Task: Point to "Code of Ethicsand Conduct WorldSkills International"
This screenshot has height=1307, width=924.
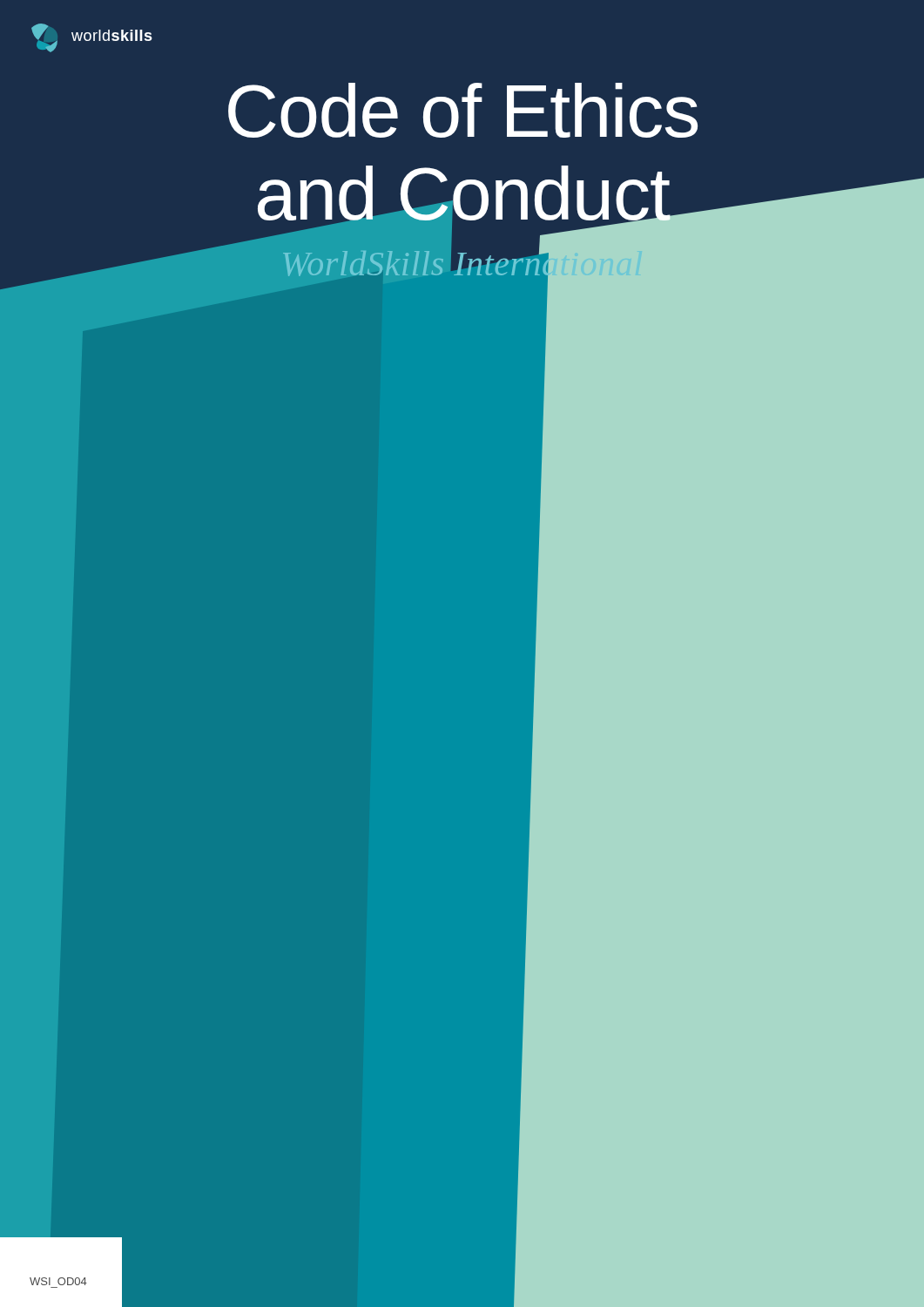Action: click(x=462, y=177)
